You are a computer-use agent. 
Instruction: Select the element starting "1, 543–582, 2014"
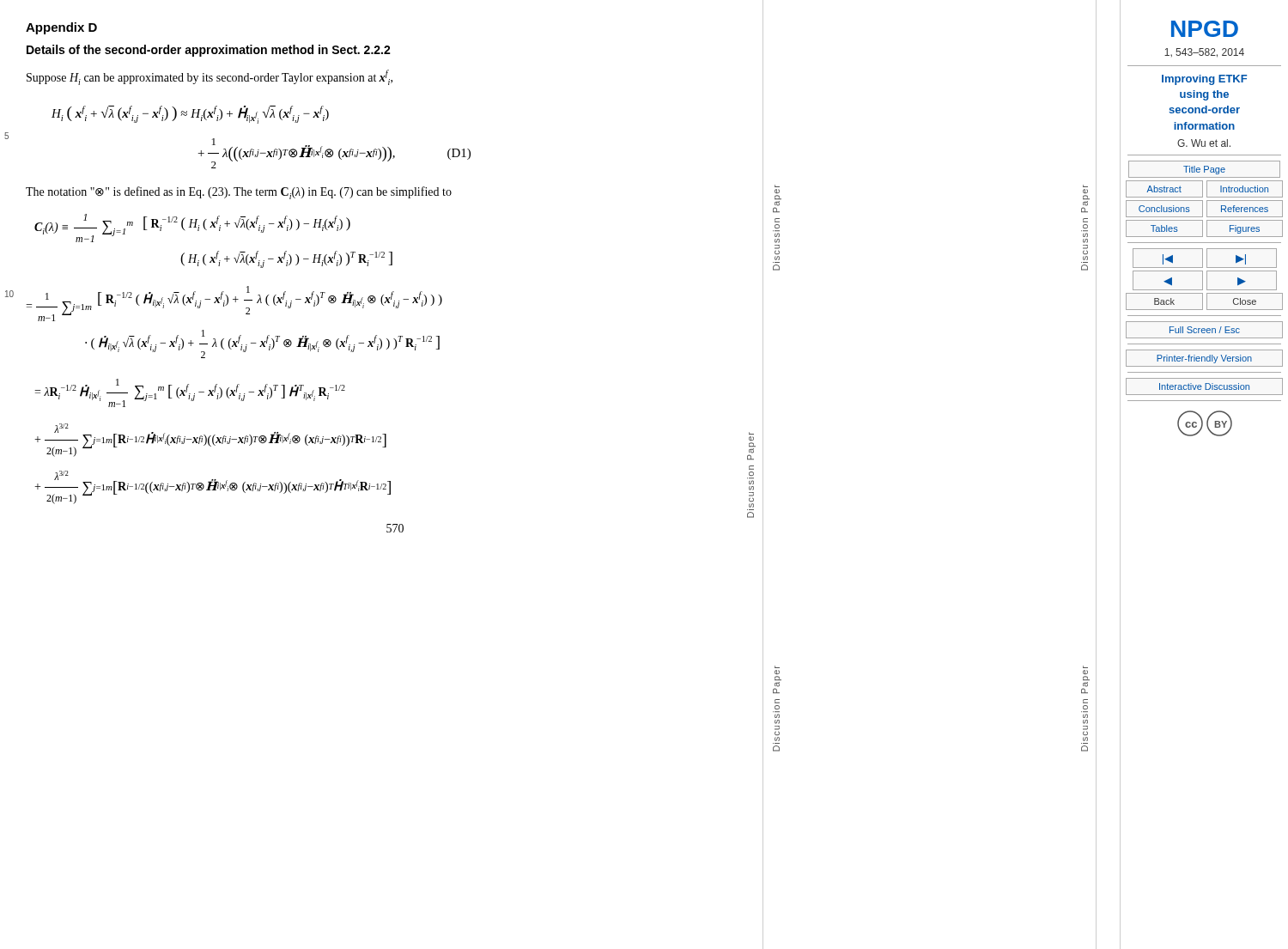(1204, 52)
